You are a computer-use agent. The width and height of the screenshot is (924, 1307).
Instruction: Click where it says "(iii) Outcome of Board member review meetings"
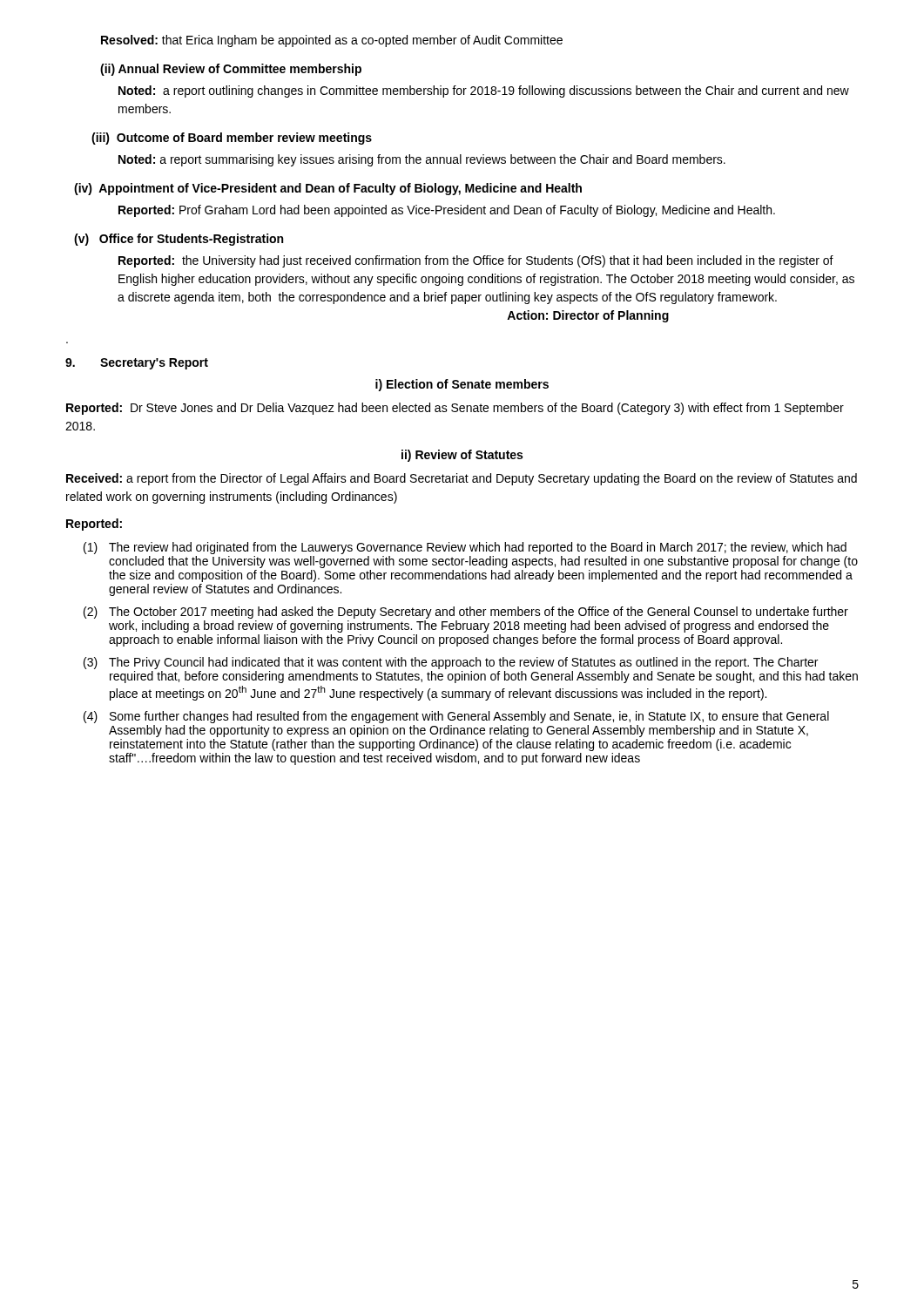(232, 139)
